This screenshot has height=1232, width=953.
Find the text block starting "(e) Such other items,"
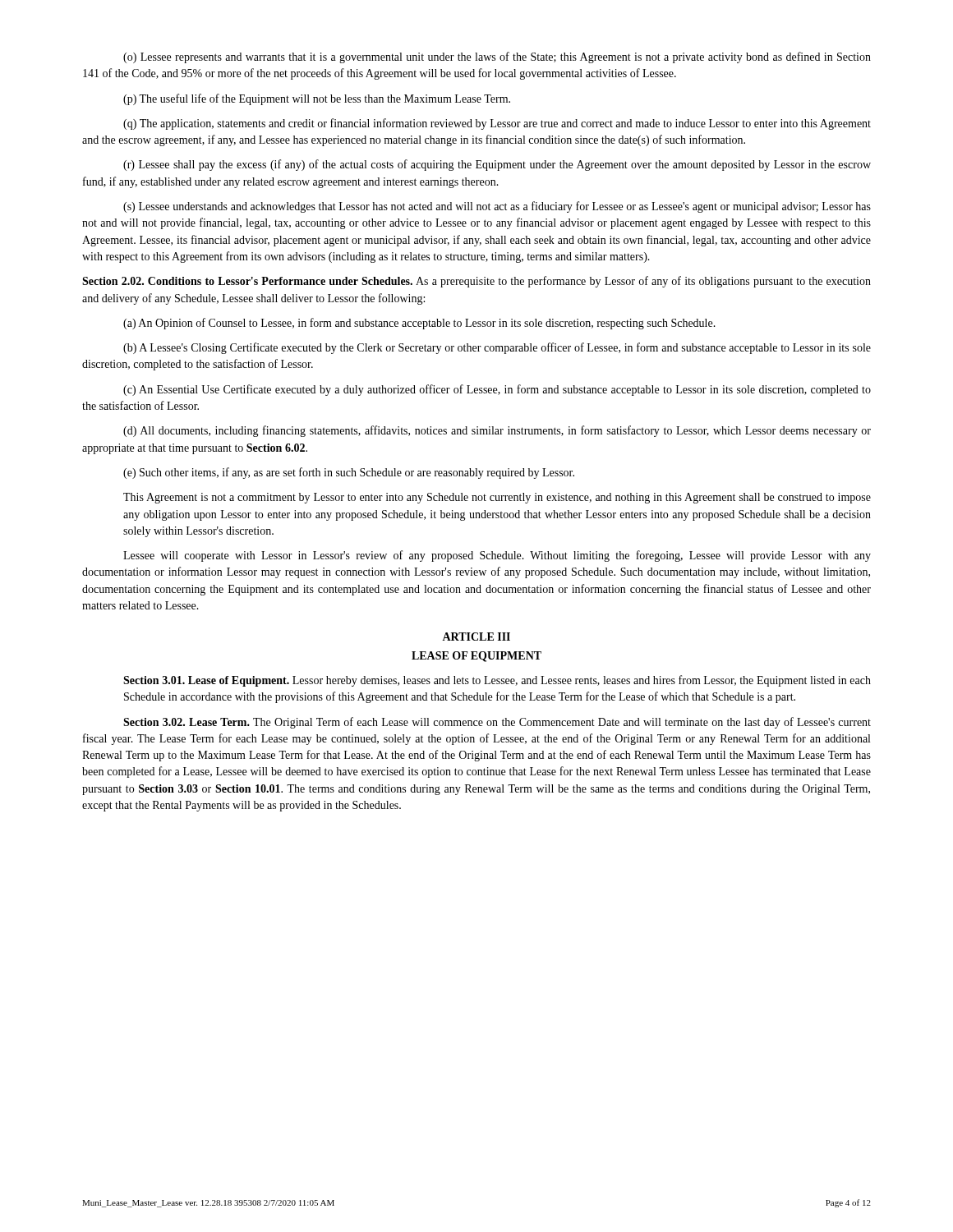(497, 473)
